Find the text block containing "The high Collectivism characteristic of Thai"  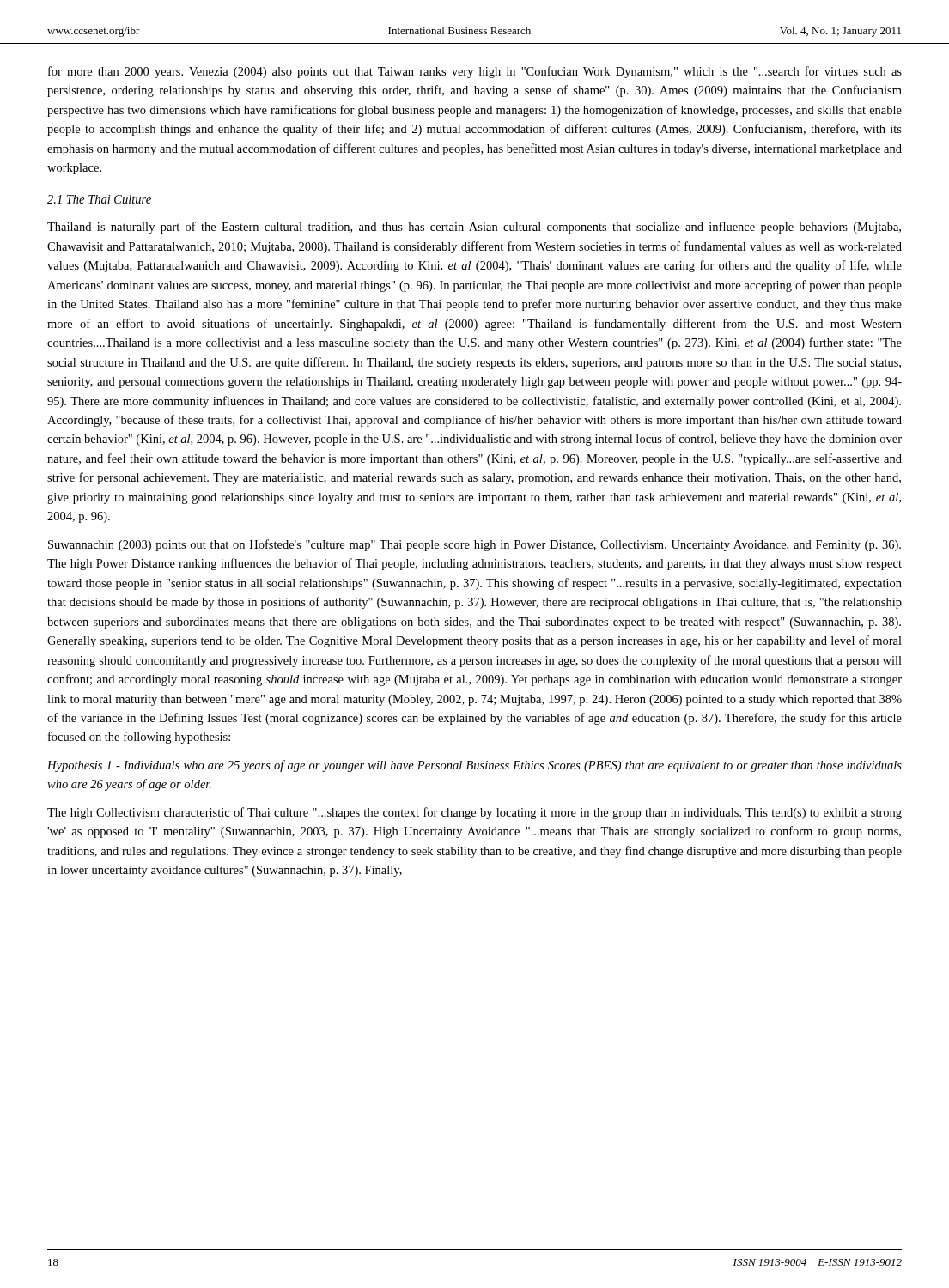pos(474,841)
